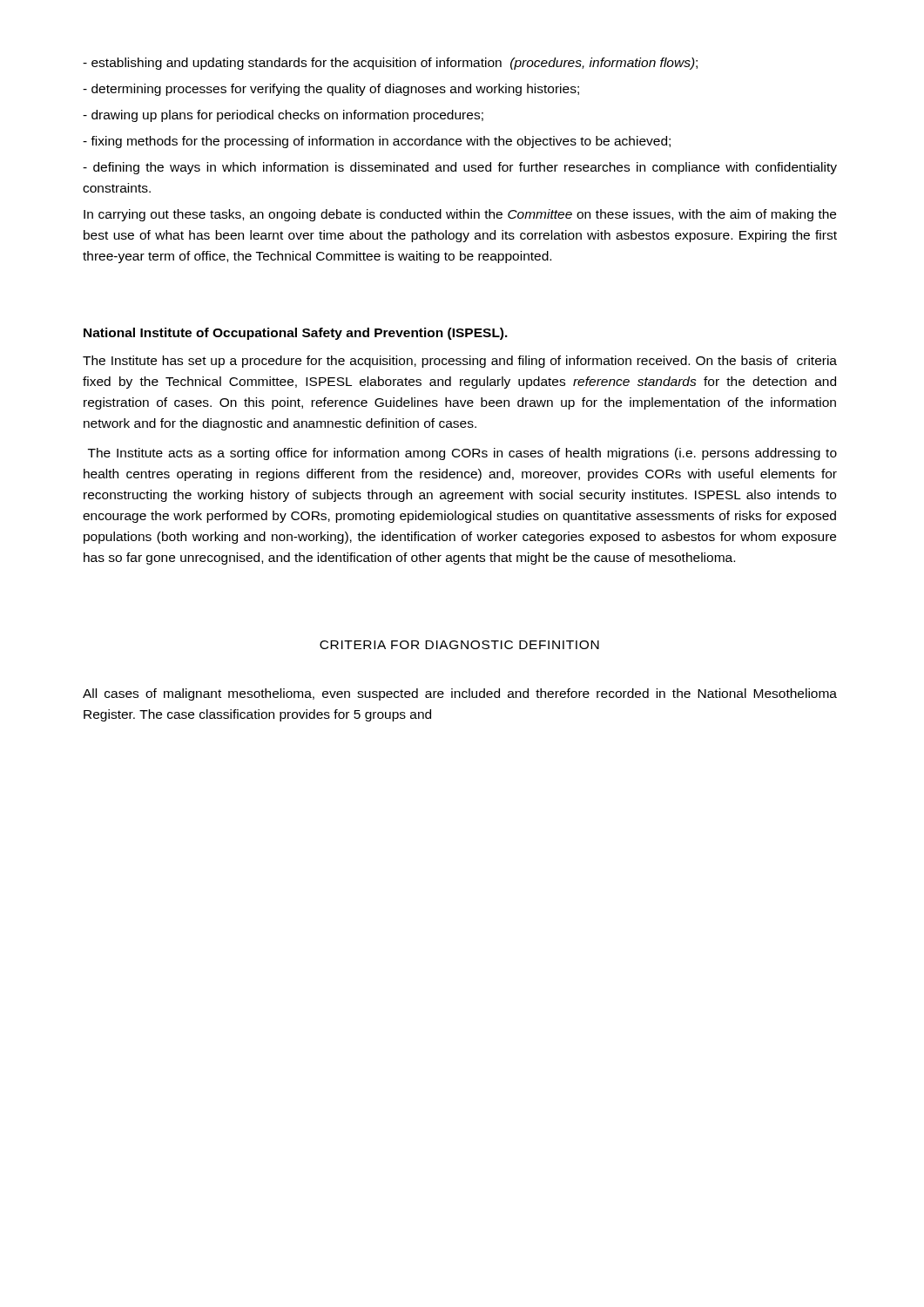Locate the text block containing "In carrying out these tasks, an ongoing debate"
Image resolution: width=924 pixels, height=1307 pixels.
tap(460, 235)
